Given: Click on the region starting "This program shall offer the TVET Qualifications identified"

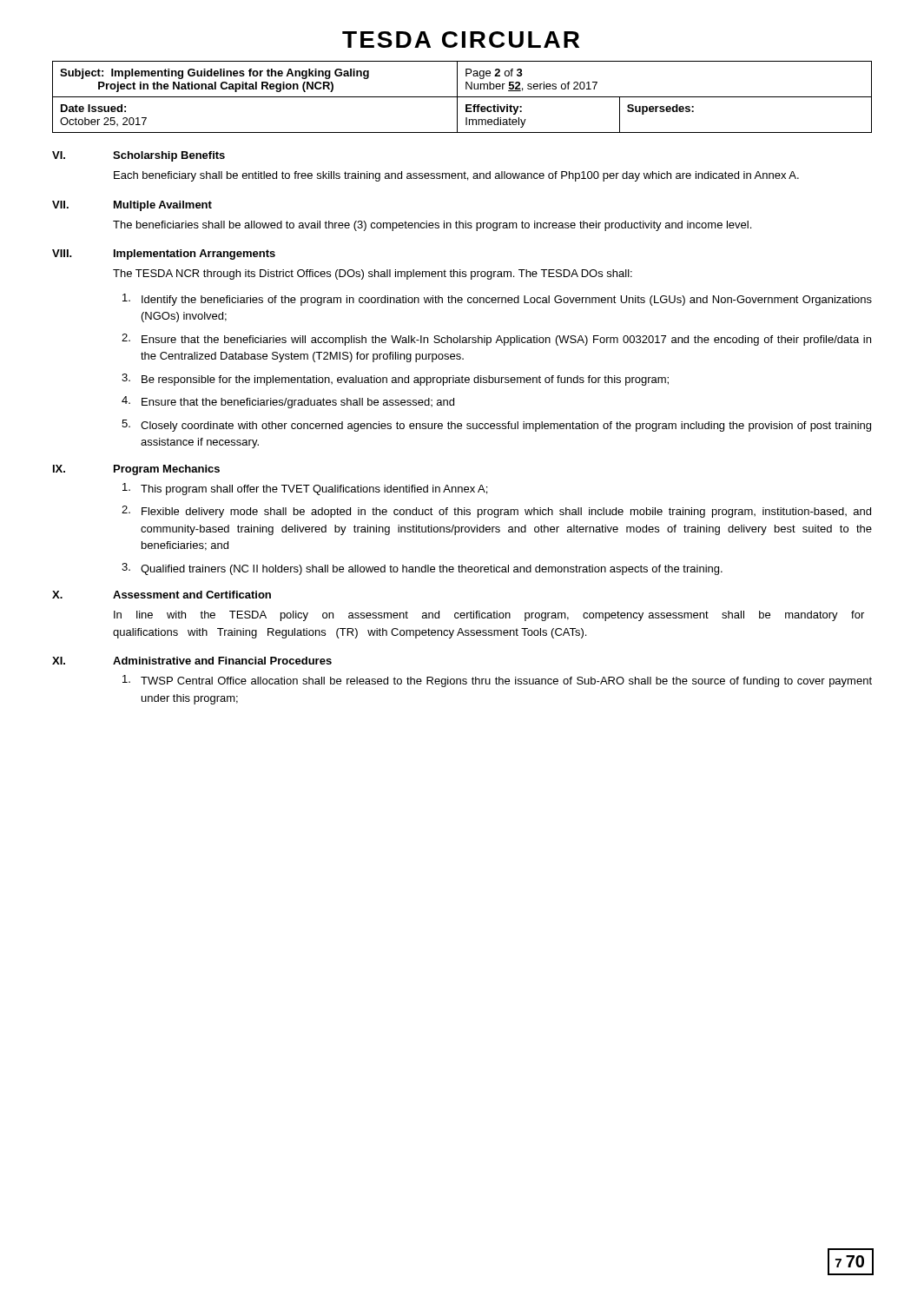Looking at the screenshot, I should click(x=497, y=488).
